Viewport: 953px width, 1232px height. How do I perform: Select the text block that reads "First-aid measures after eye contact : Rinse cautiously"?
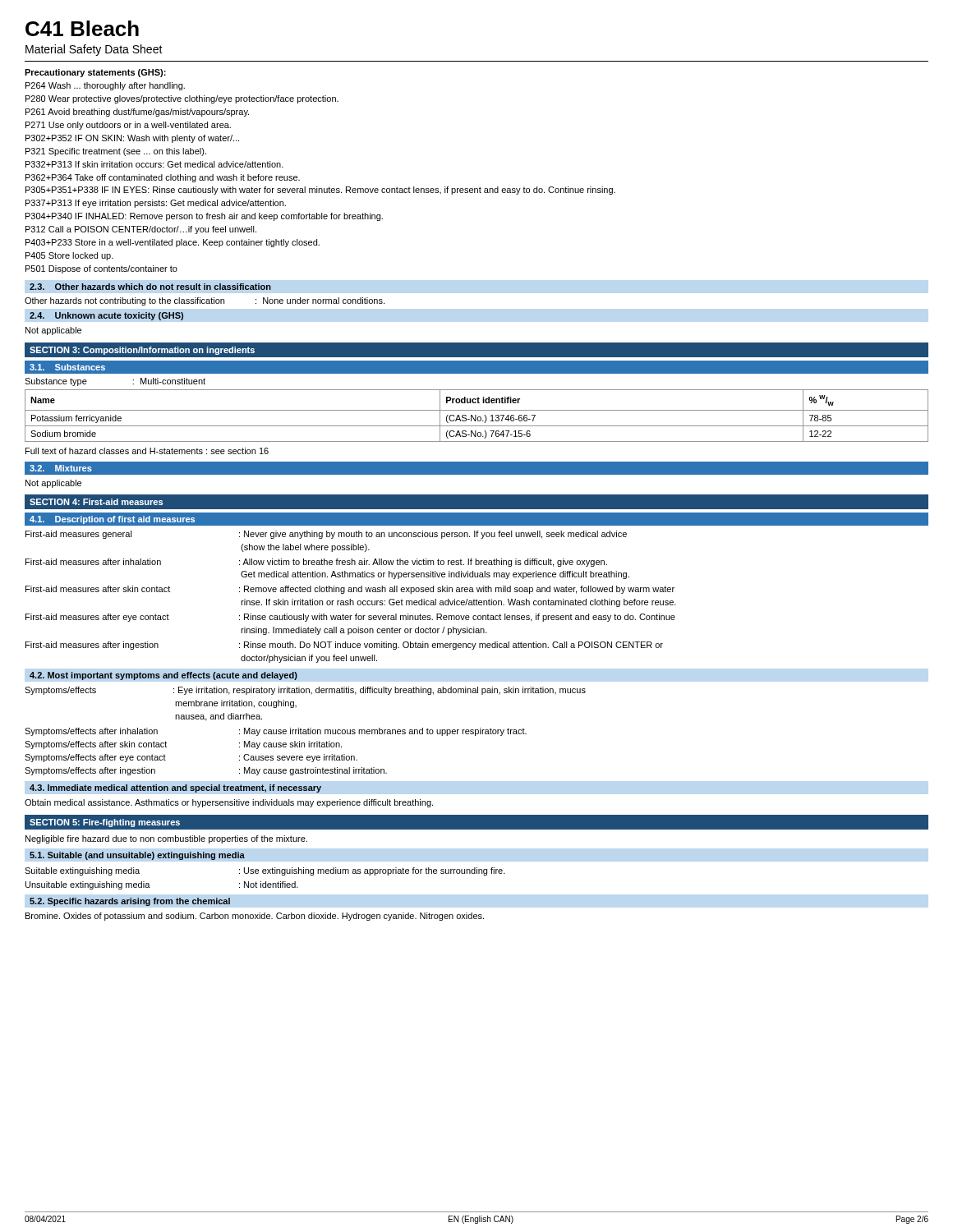coord(350,624)
